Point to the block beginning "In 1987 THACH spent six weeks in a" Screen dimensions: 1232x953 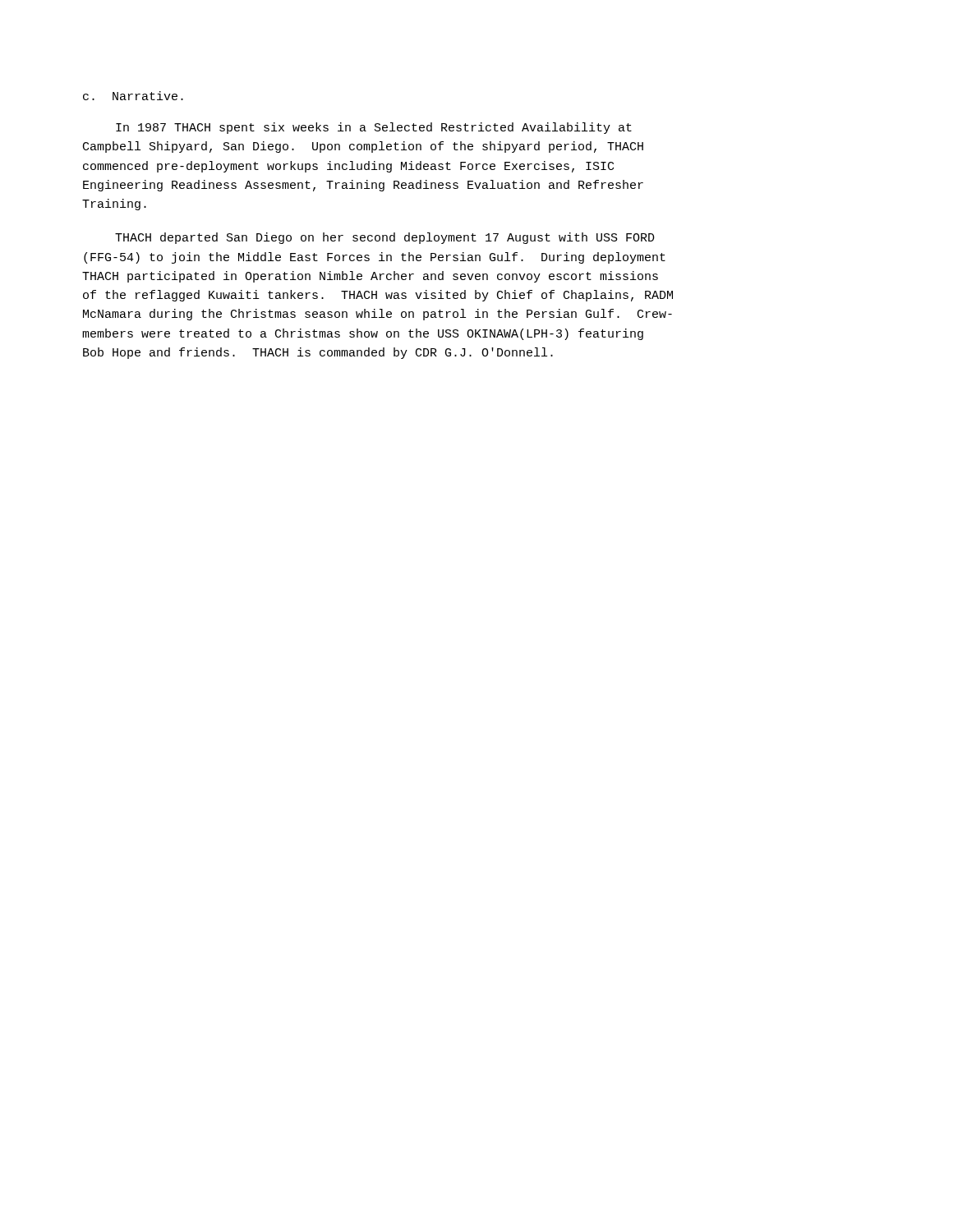363,167
